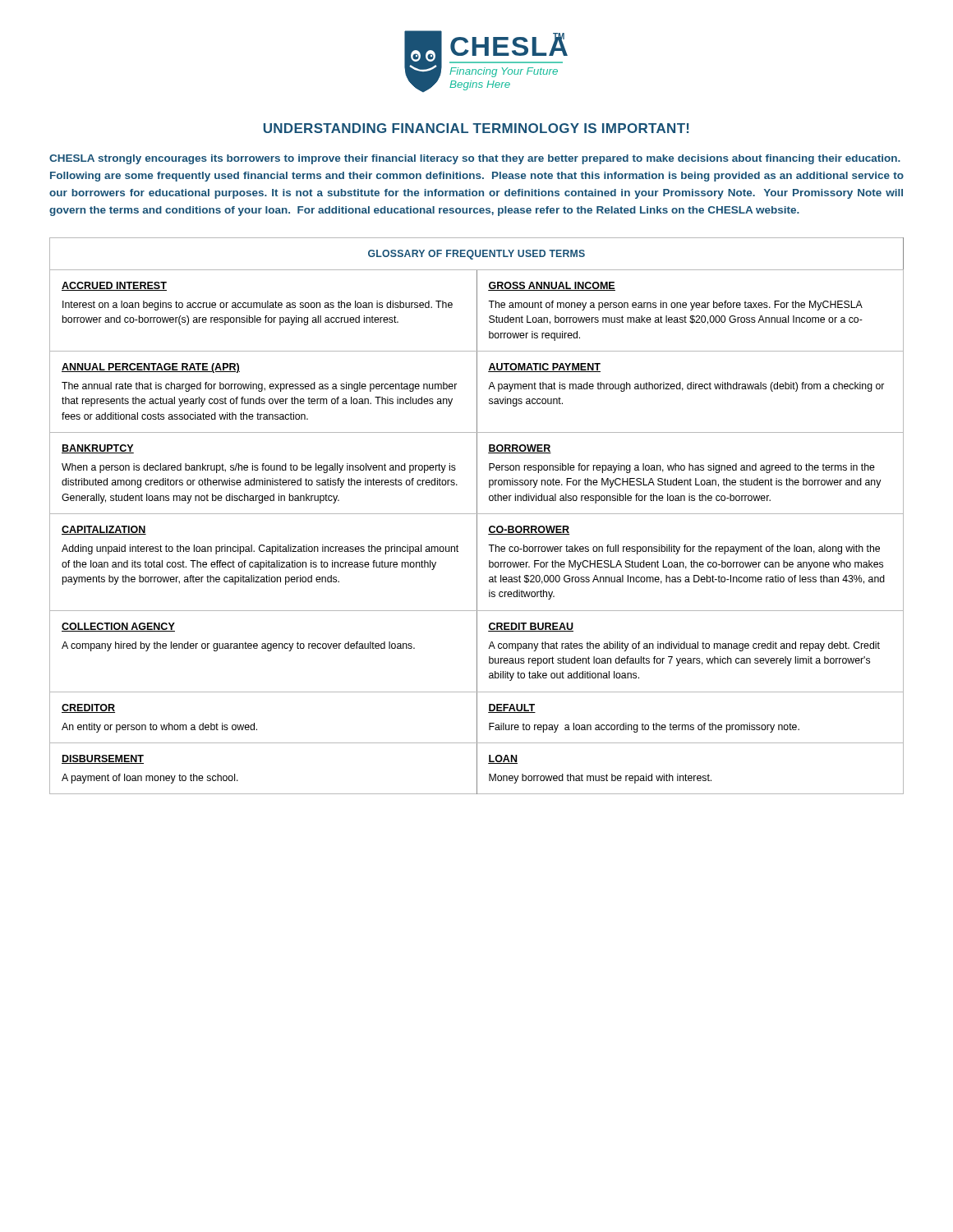
Task: Where does it say "UNDERSTANDING FINANCIAL TERMINOLOGY IS IMPORTANT!"?
Action: pos(476,129)
